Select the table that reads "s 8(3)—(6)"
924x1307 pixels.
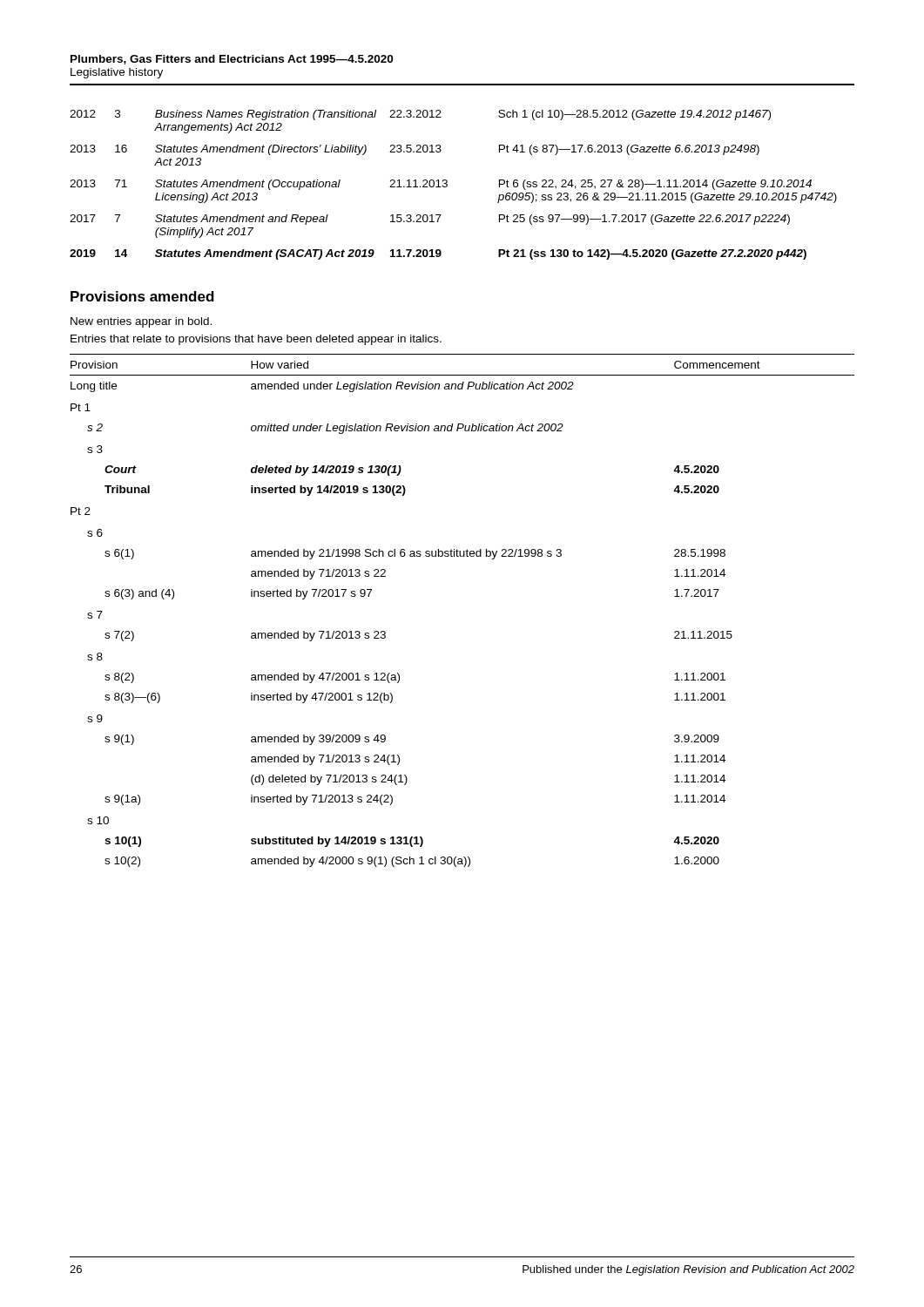coord(462,612)
